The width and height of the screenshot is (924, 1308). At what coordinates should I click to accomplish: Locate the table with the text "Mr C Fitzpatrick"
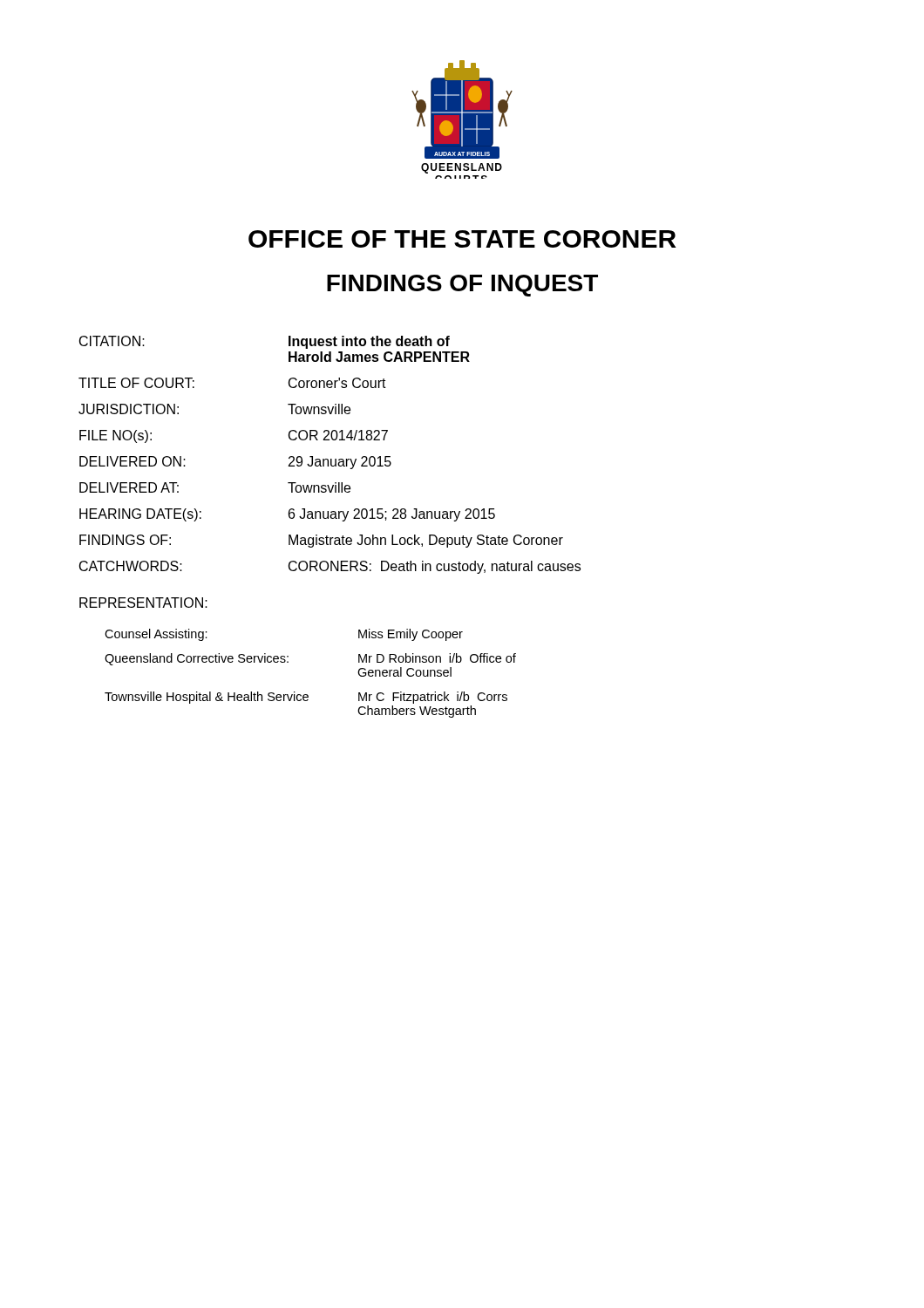click(x=462, y=671)
